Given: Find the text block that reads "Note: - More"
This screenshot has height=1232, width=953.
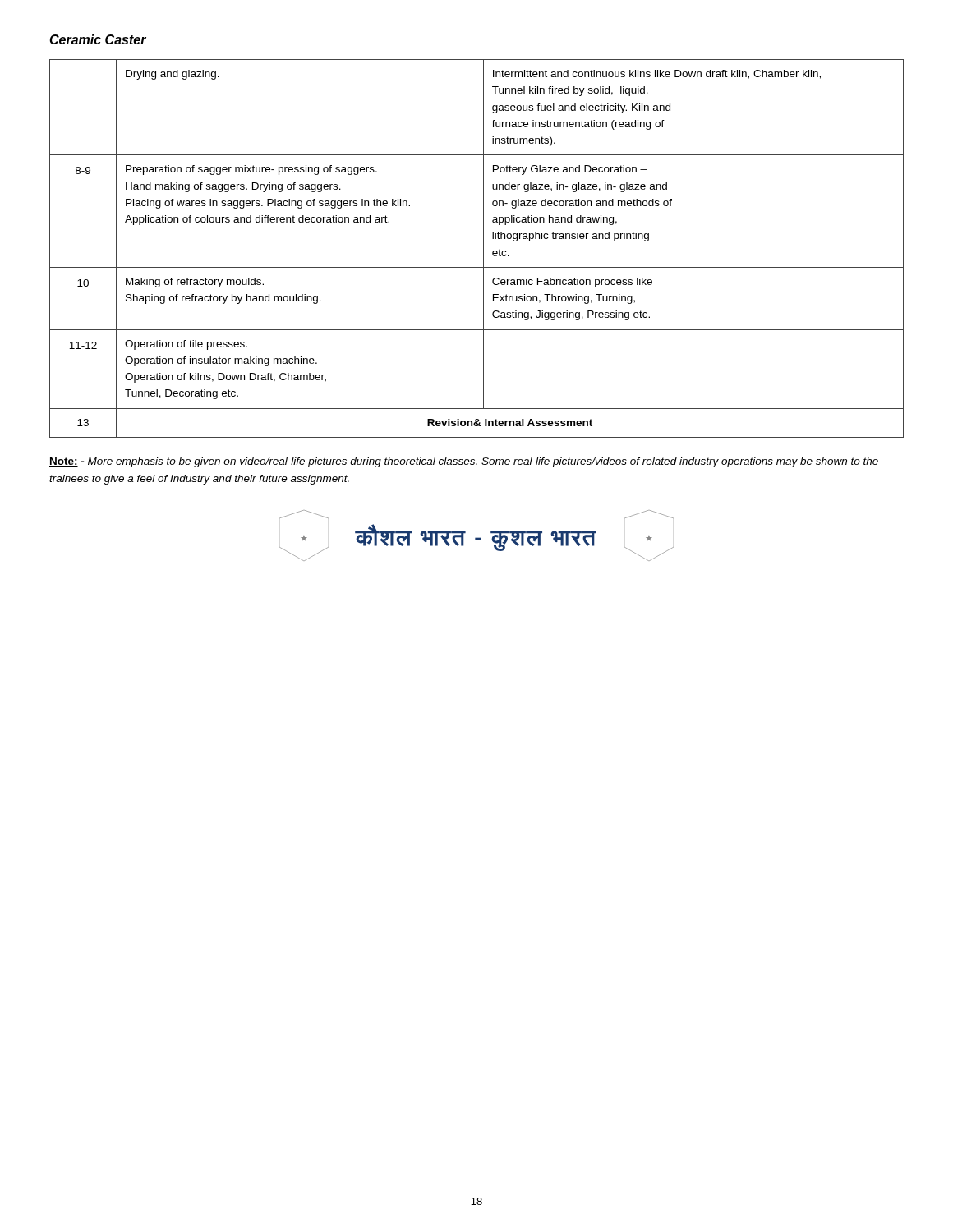Looking at the screenshot, I should click(x=464, y=470).
